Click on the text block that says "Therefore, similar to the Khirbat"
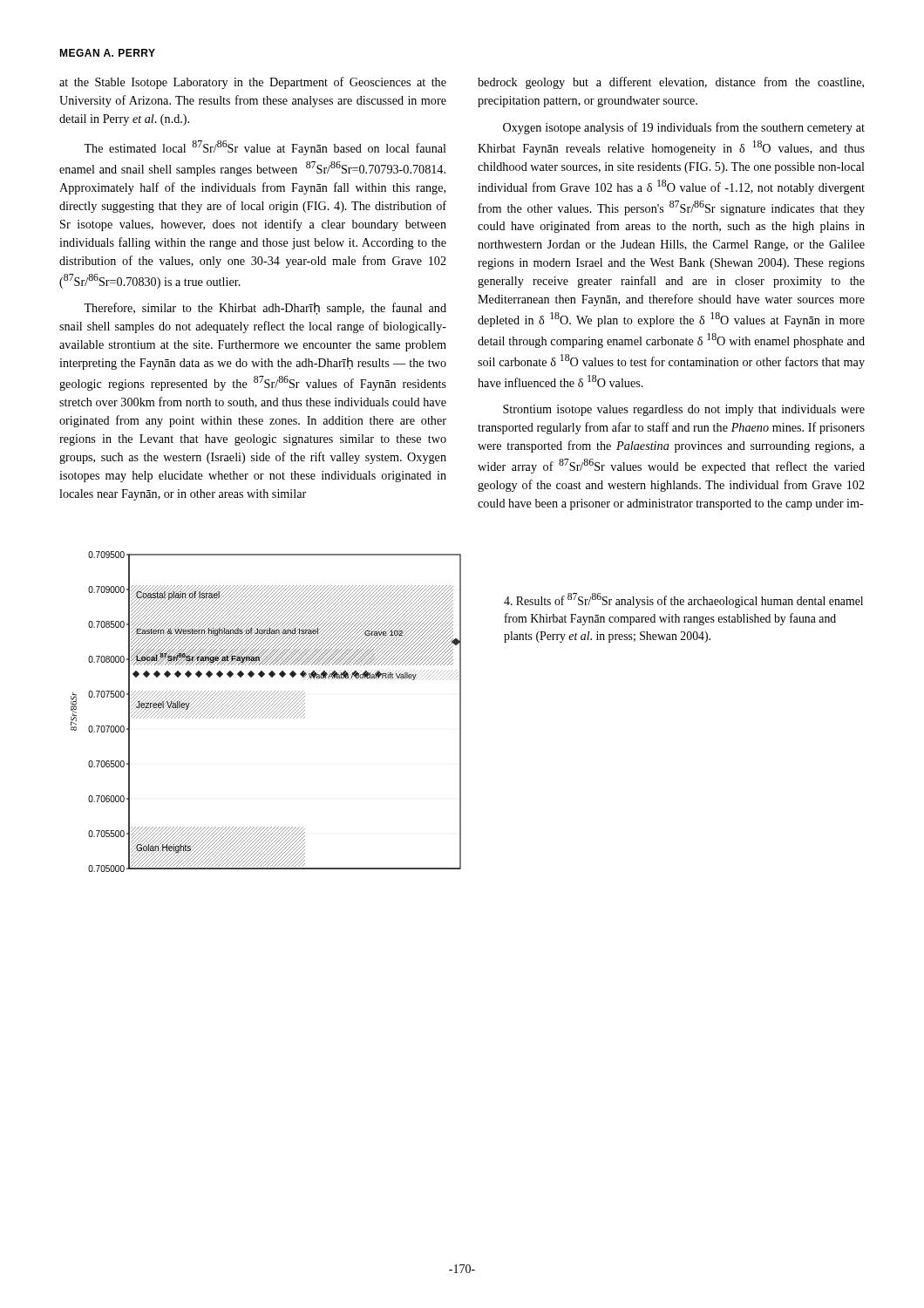This screenshot has height=1308, width=924. [x=253, y=401]
